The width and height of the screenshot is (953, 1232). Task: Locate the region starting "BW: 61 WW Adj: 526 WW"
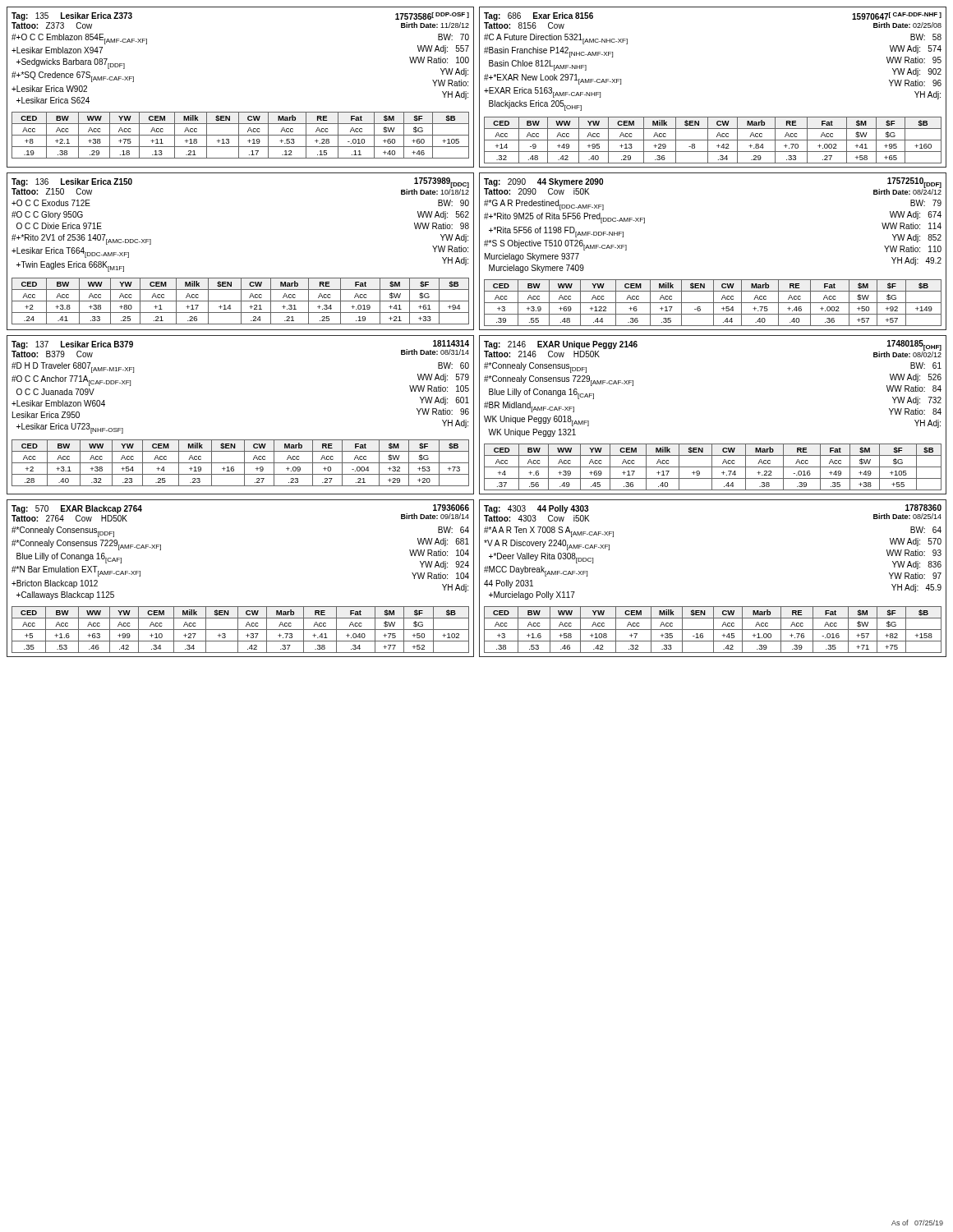click(713, 399)
